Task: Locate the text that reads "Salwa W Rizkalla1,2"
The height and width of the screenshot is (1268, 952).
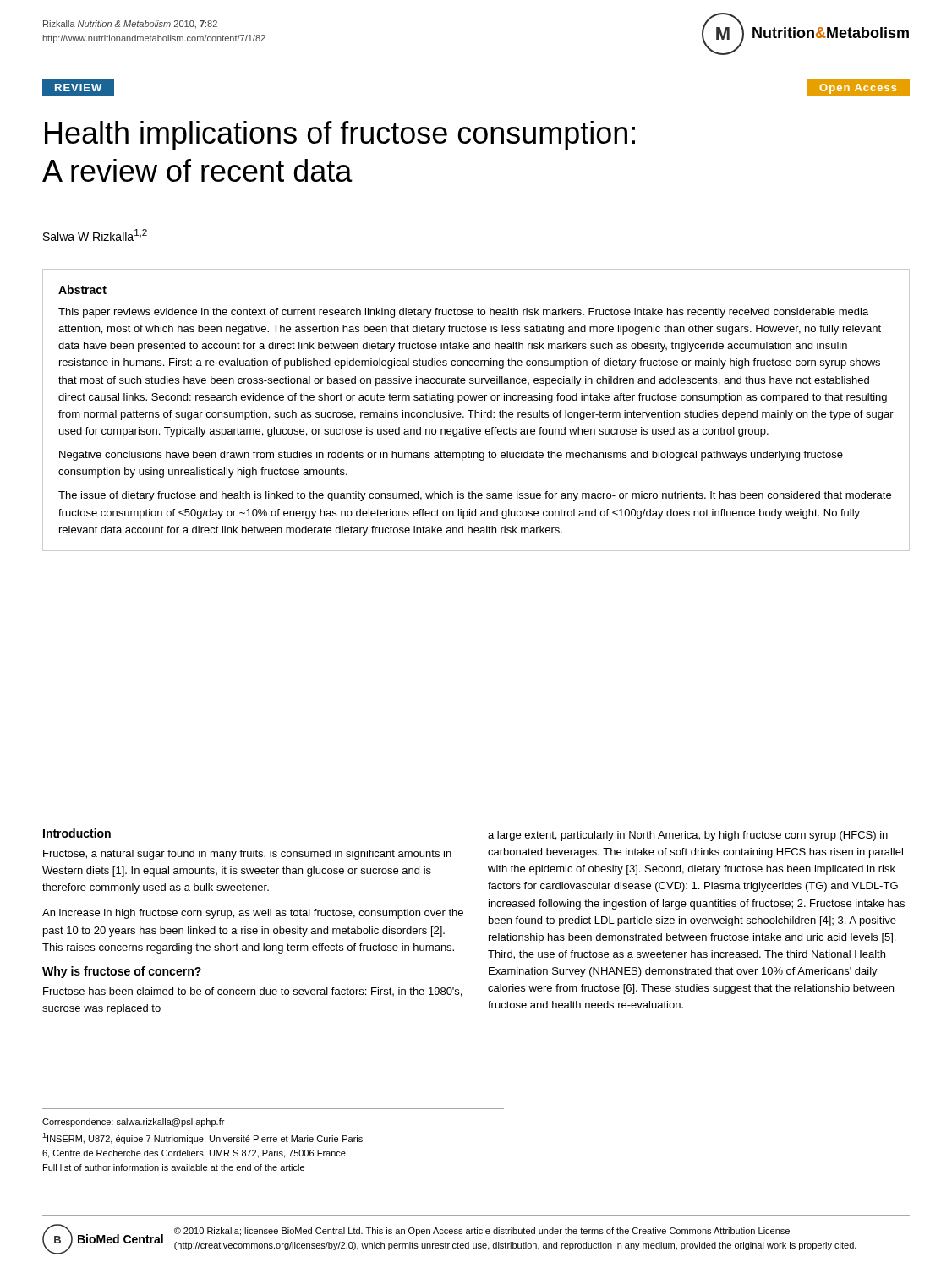Action: (x=95, y=235)
